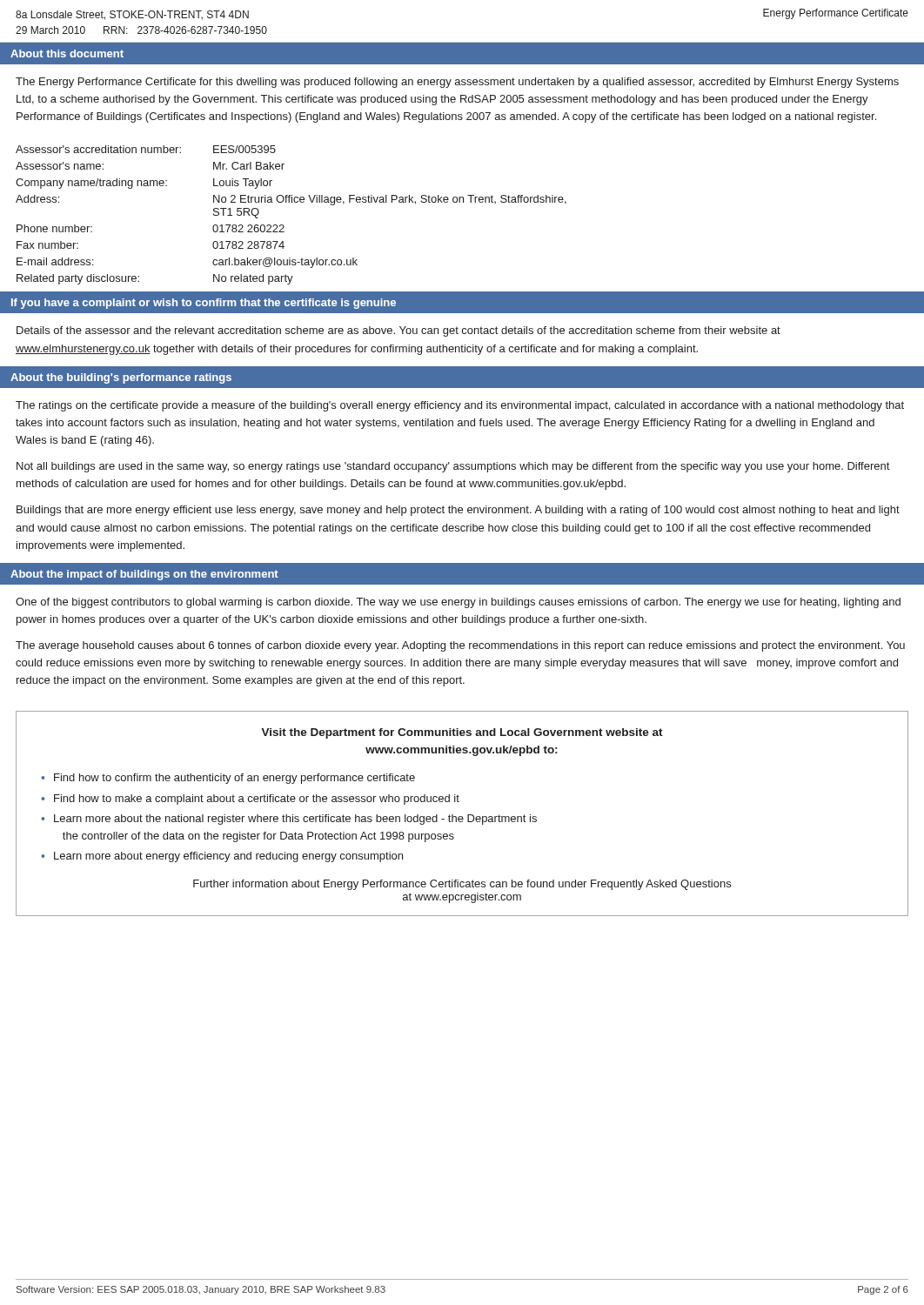Navigate to the block starting "About the building's"

121,377
